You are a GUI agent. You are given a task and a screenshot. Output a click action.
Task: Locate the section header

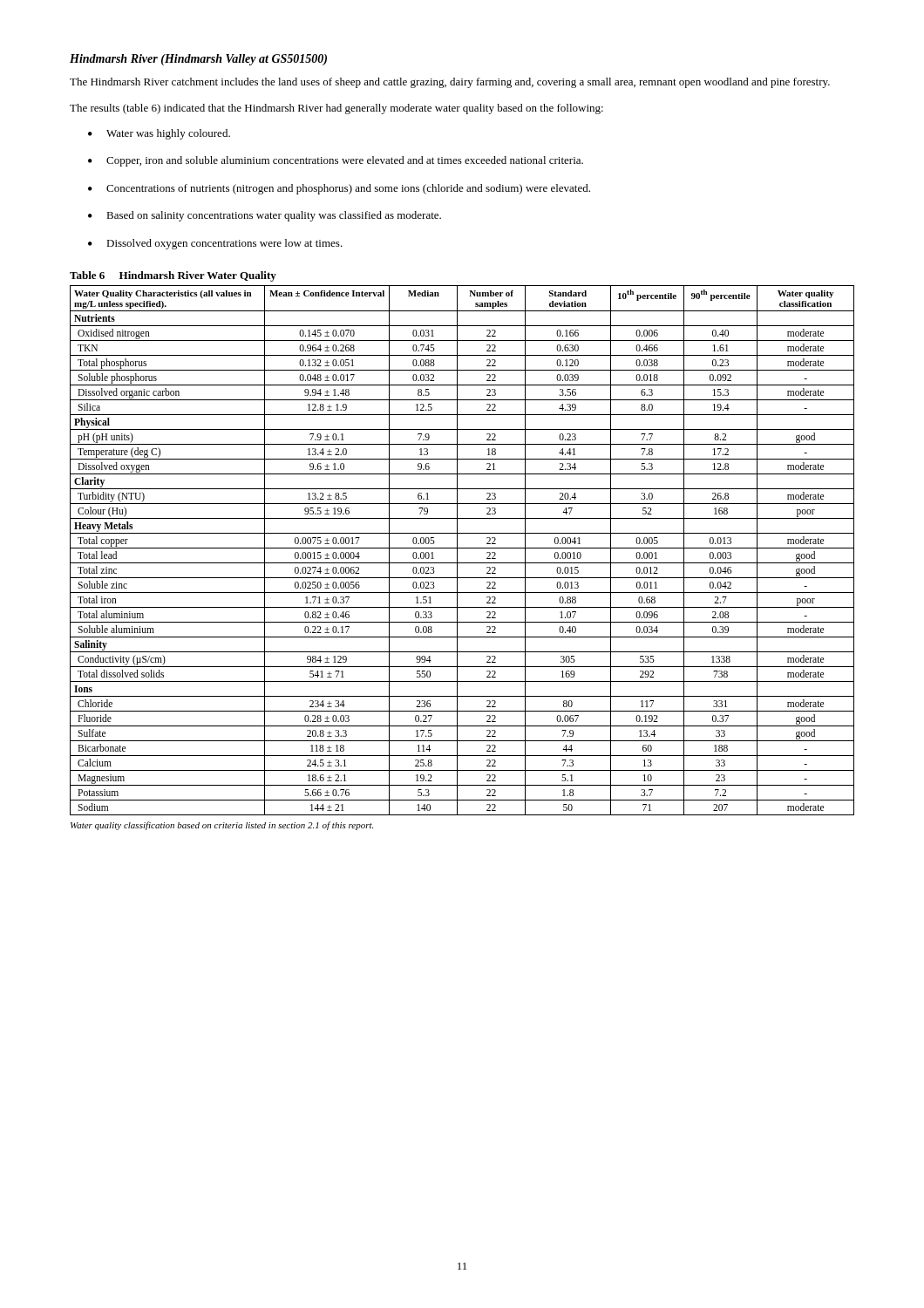[199, 59]
